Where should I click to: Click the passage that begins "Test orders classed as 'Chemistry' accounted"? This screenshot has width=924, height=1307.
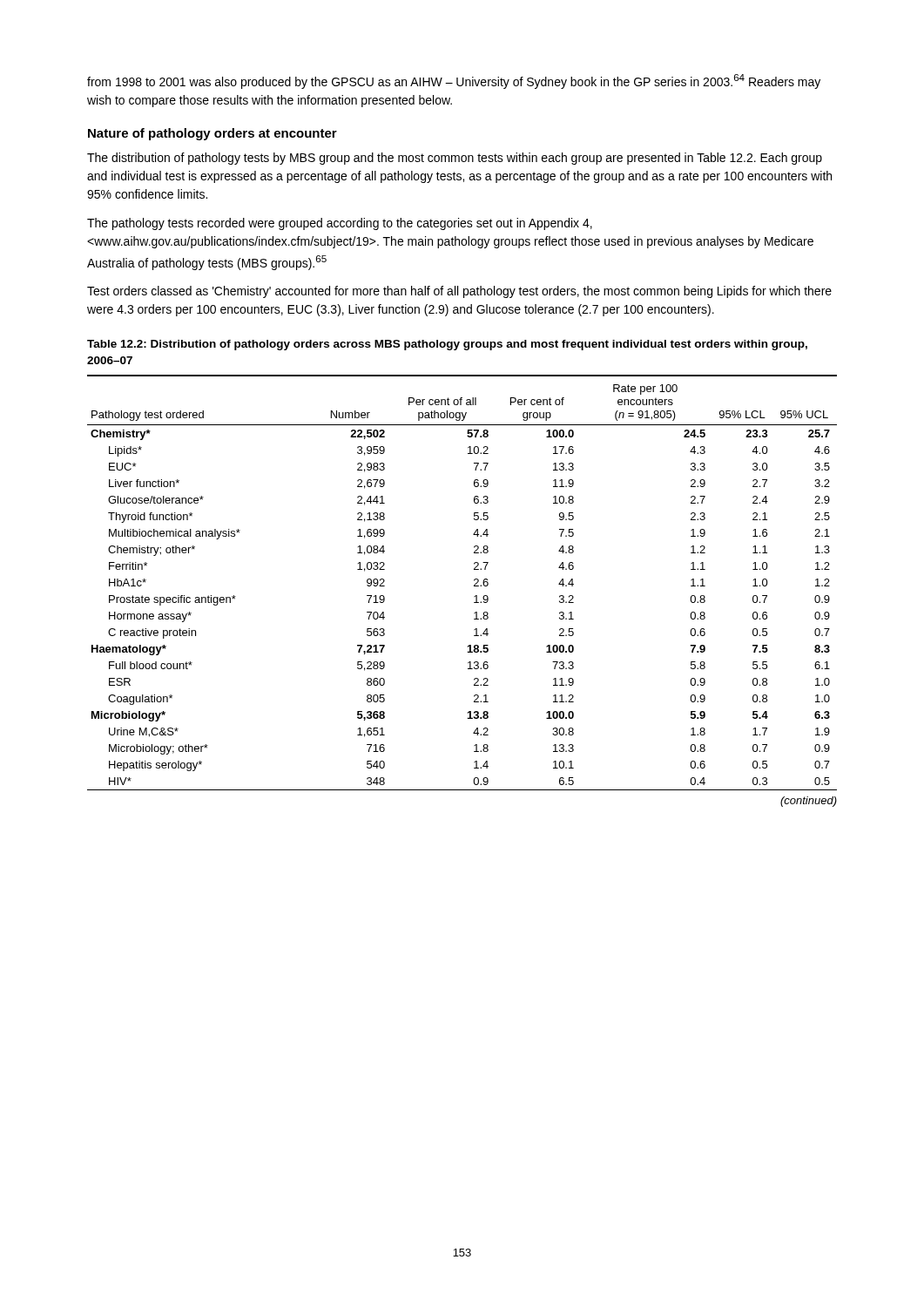pos(462,301)
